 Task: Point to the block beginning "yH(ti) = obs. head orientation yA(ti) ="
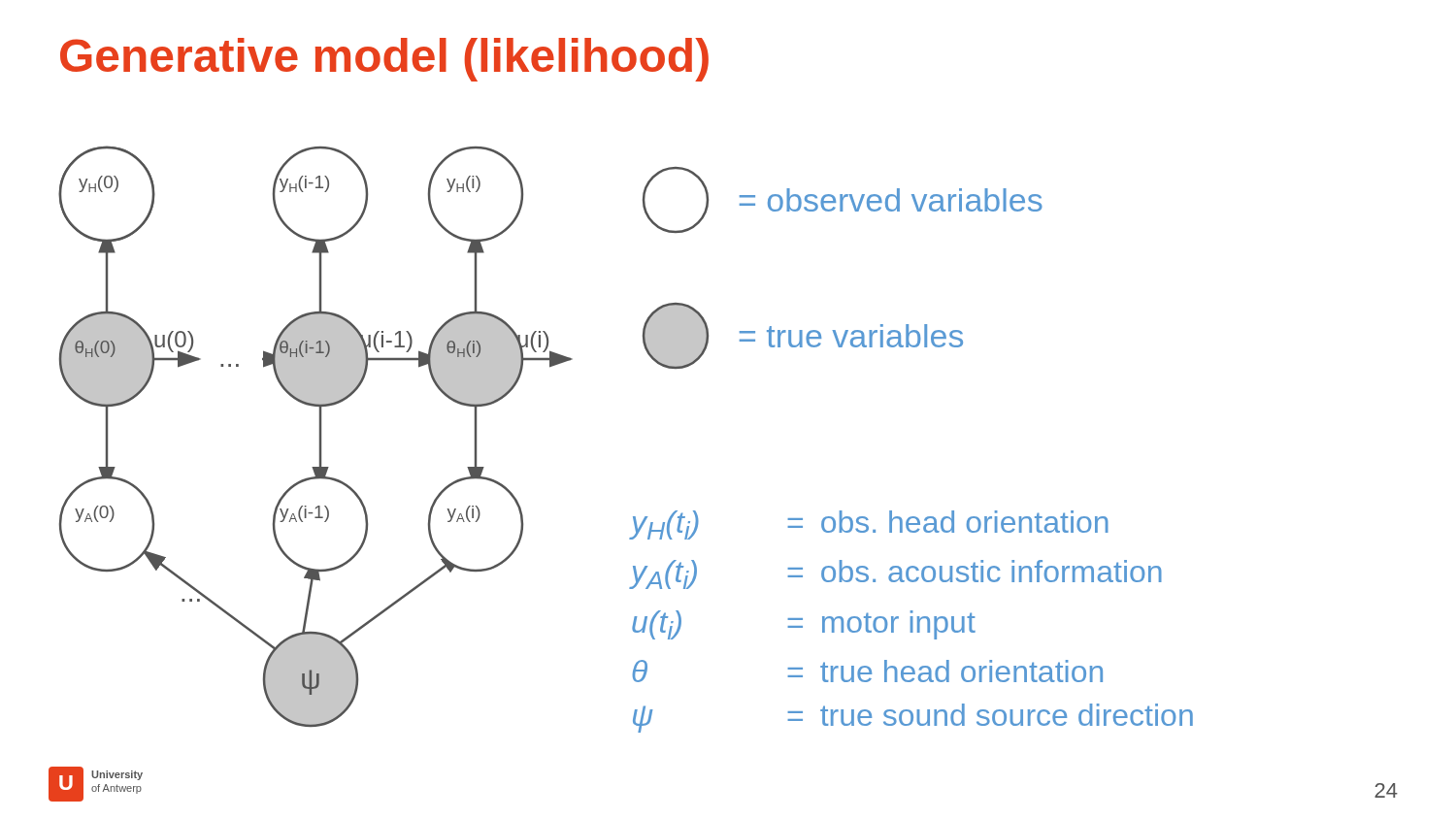point(913,619)
